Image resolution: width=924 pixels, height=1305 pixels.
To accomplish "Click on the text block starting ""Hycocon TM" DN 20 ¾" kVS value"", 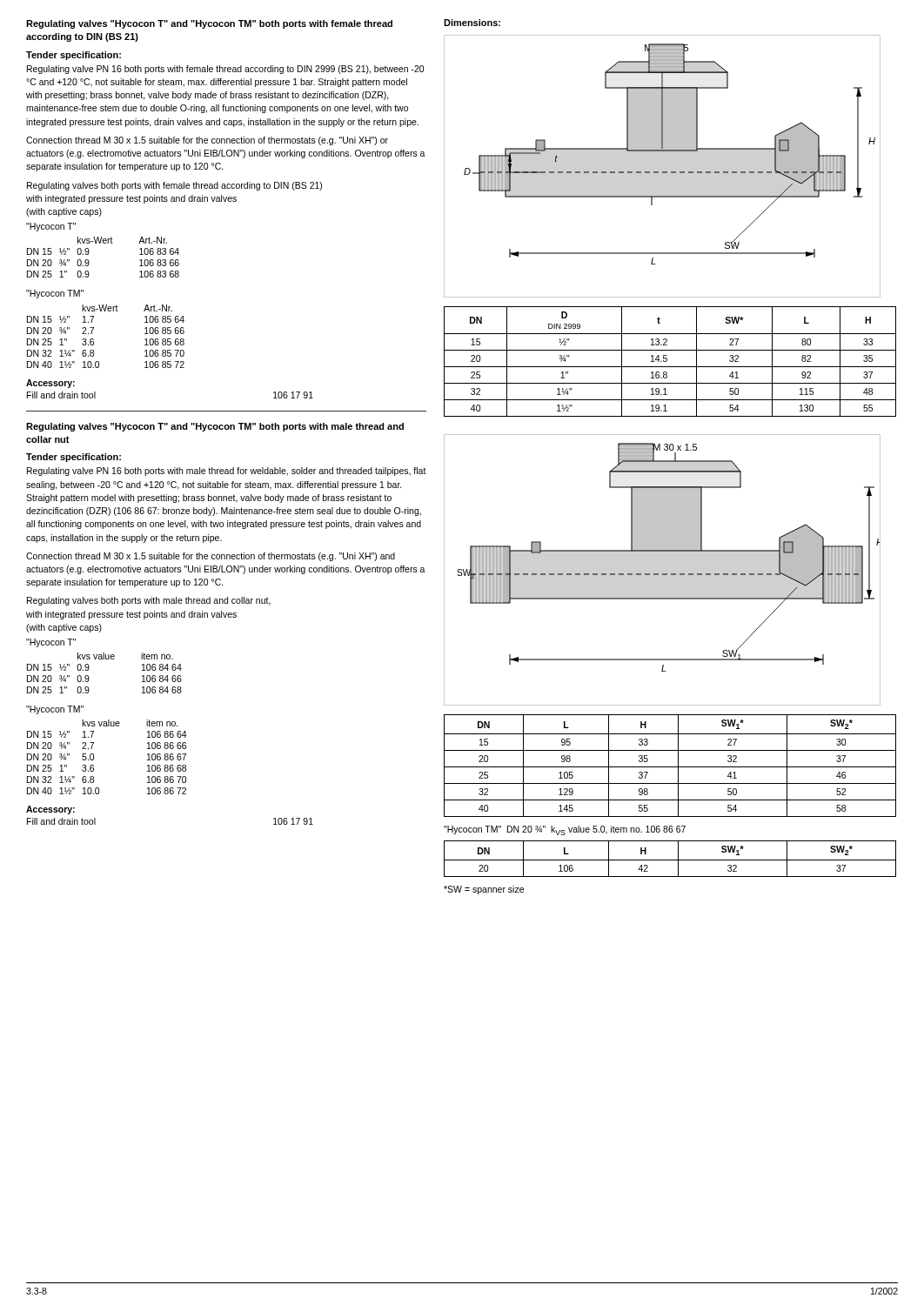I will (x=565, y=831).
